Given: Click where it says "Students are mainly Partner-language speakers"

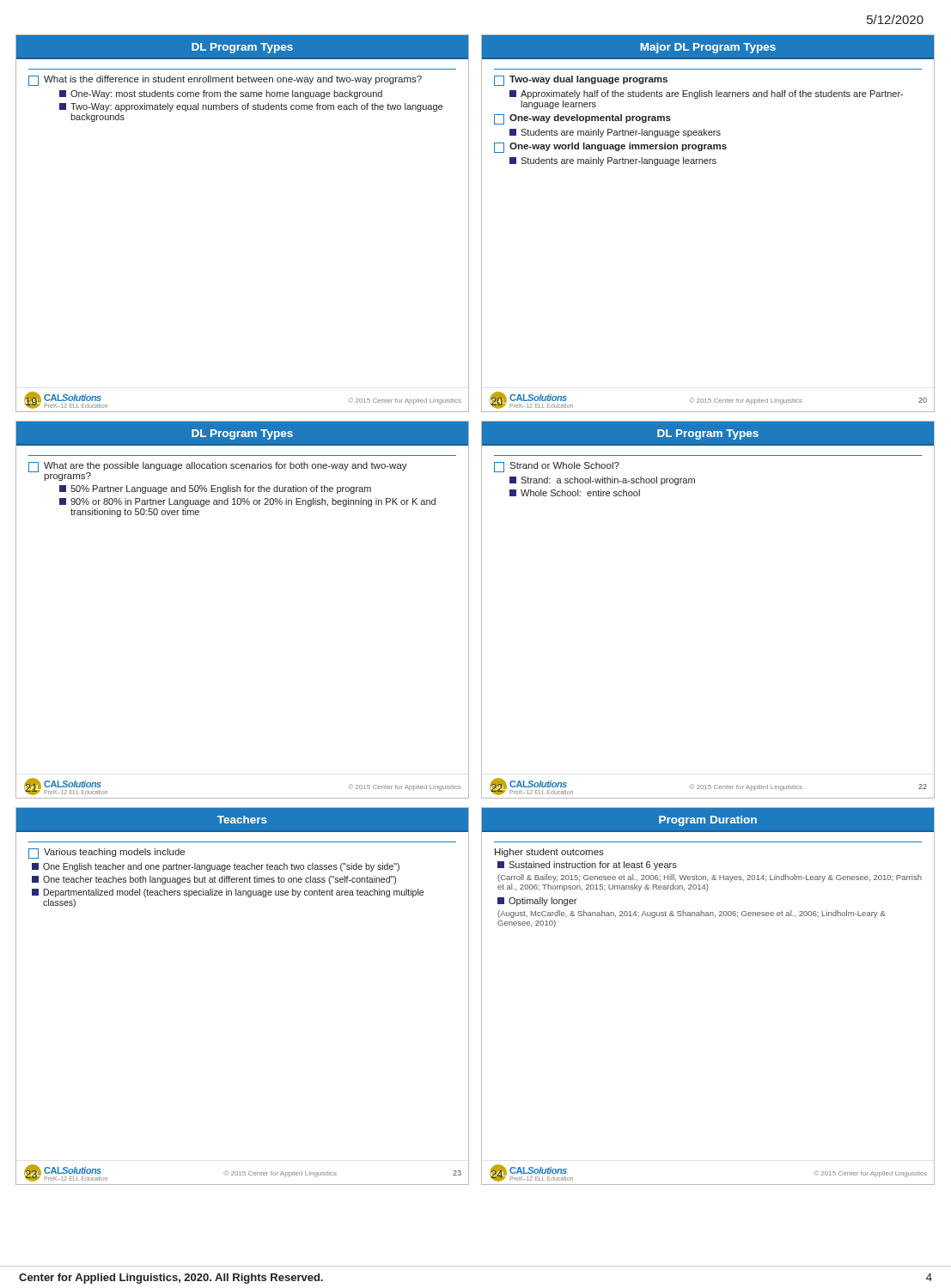Looking at the screenshot, I should pos(615,132).
